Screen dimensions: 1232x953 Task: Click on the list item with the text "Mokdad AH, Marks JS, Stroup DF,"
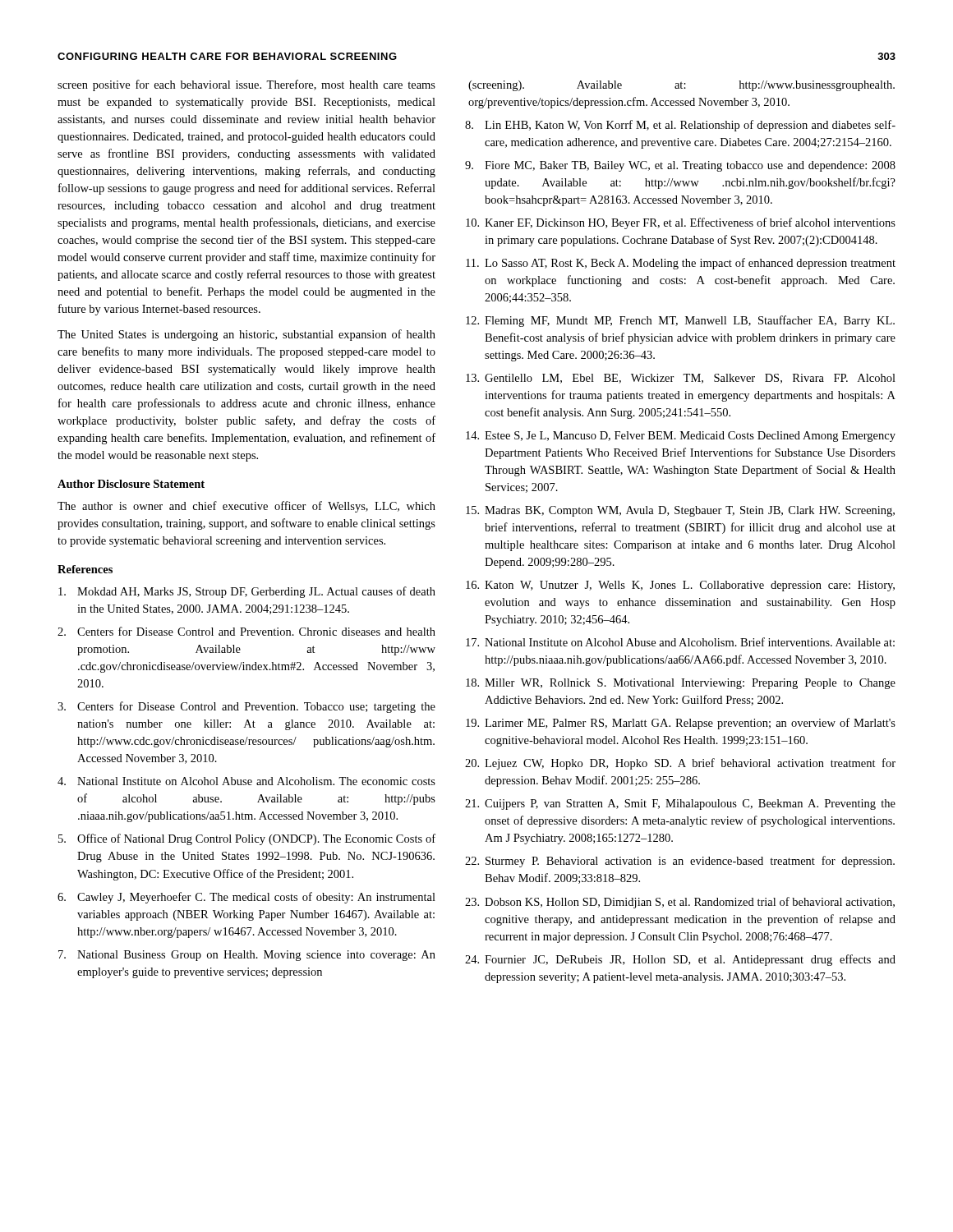[x=246, y=601]
